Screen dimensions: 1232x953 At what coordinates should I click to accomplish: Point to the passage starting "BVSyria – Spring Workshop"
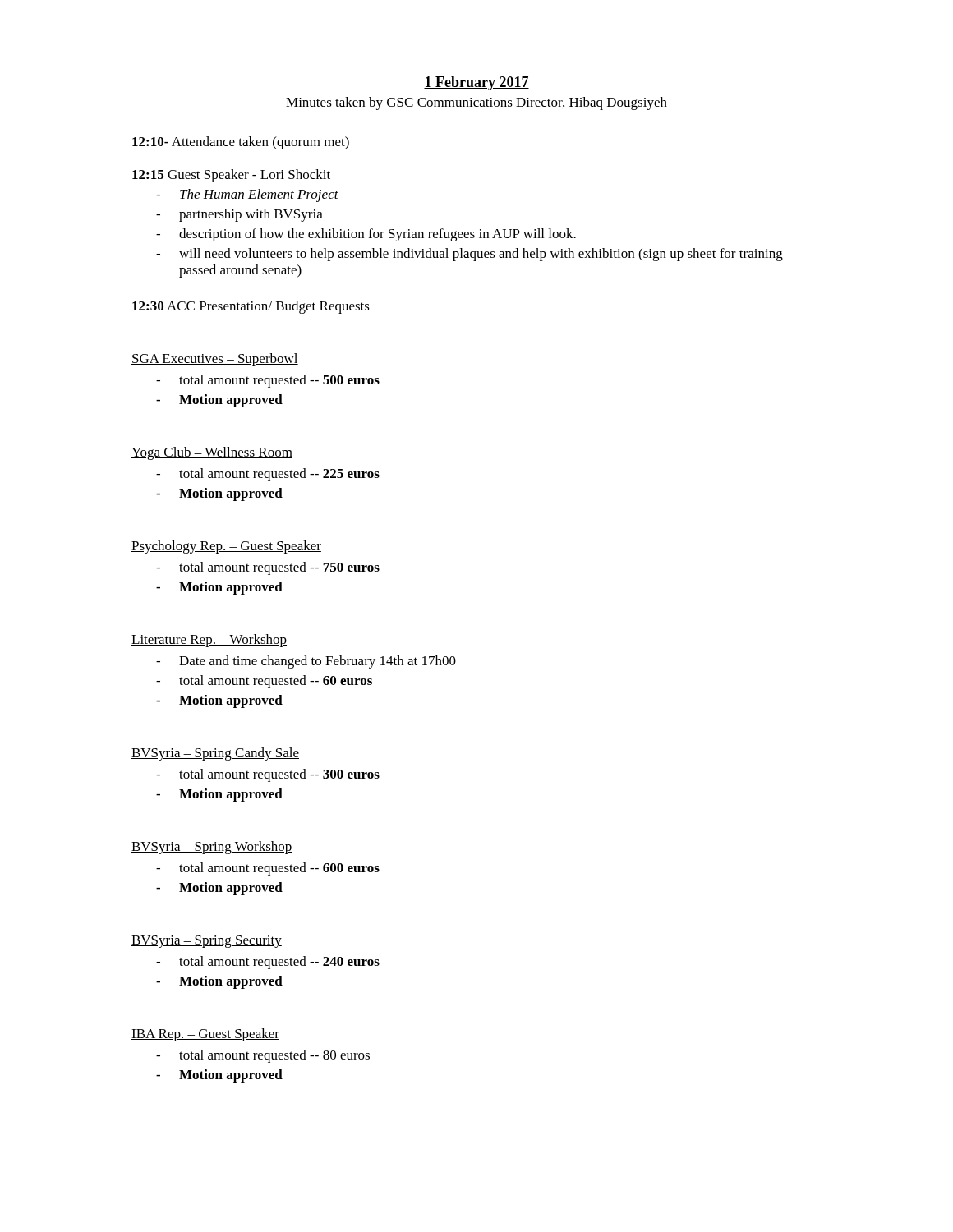(x=212, y=847)
